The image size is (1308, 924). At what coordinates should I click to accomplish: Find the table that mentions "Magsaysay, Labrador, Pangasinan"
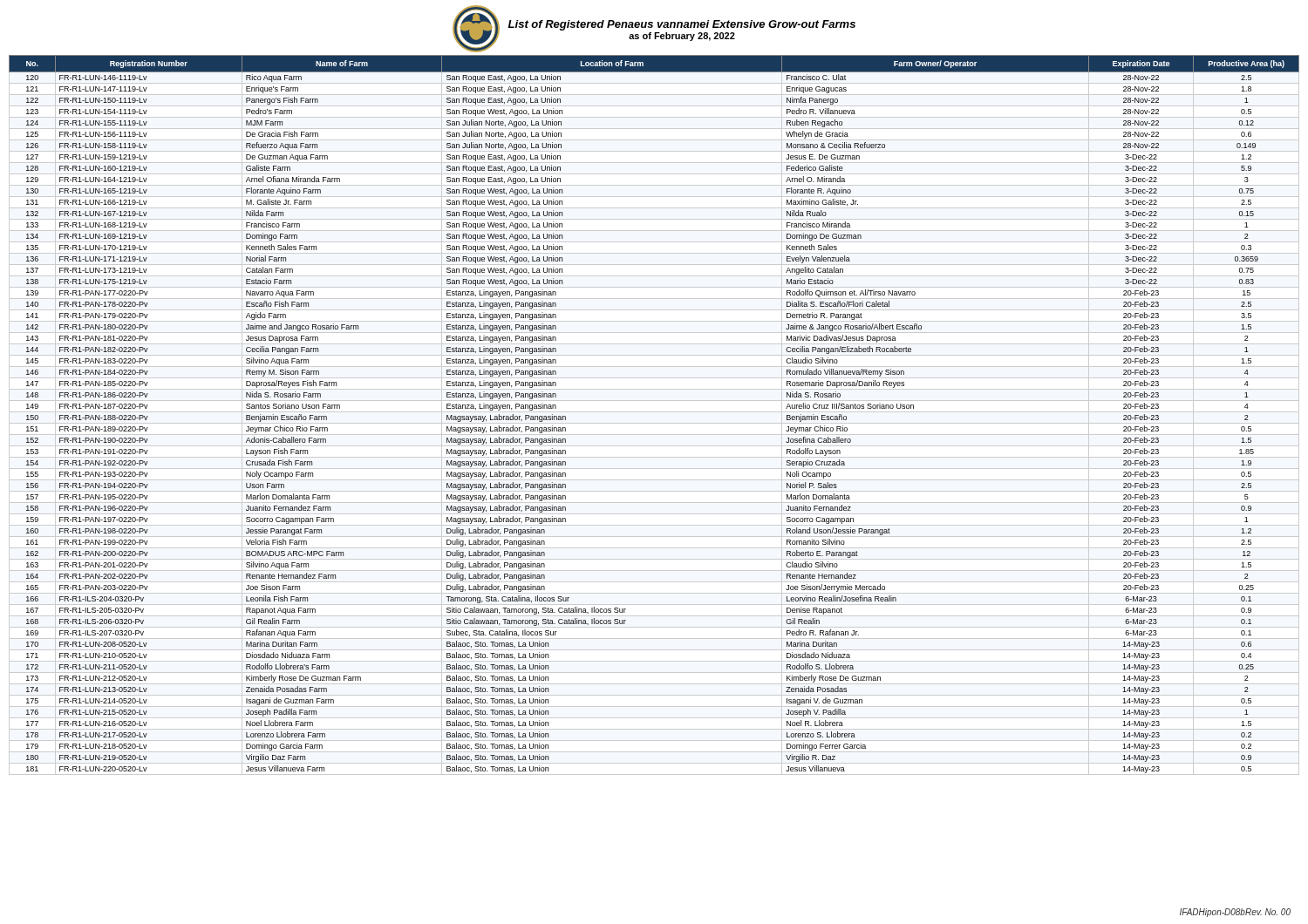[654, 415]
